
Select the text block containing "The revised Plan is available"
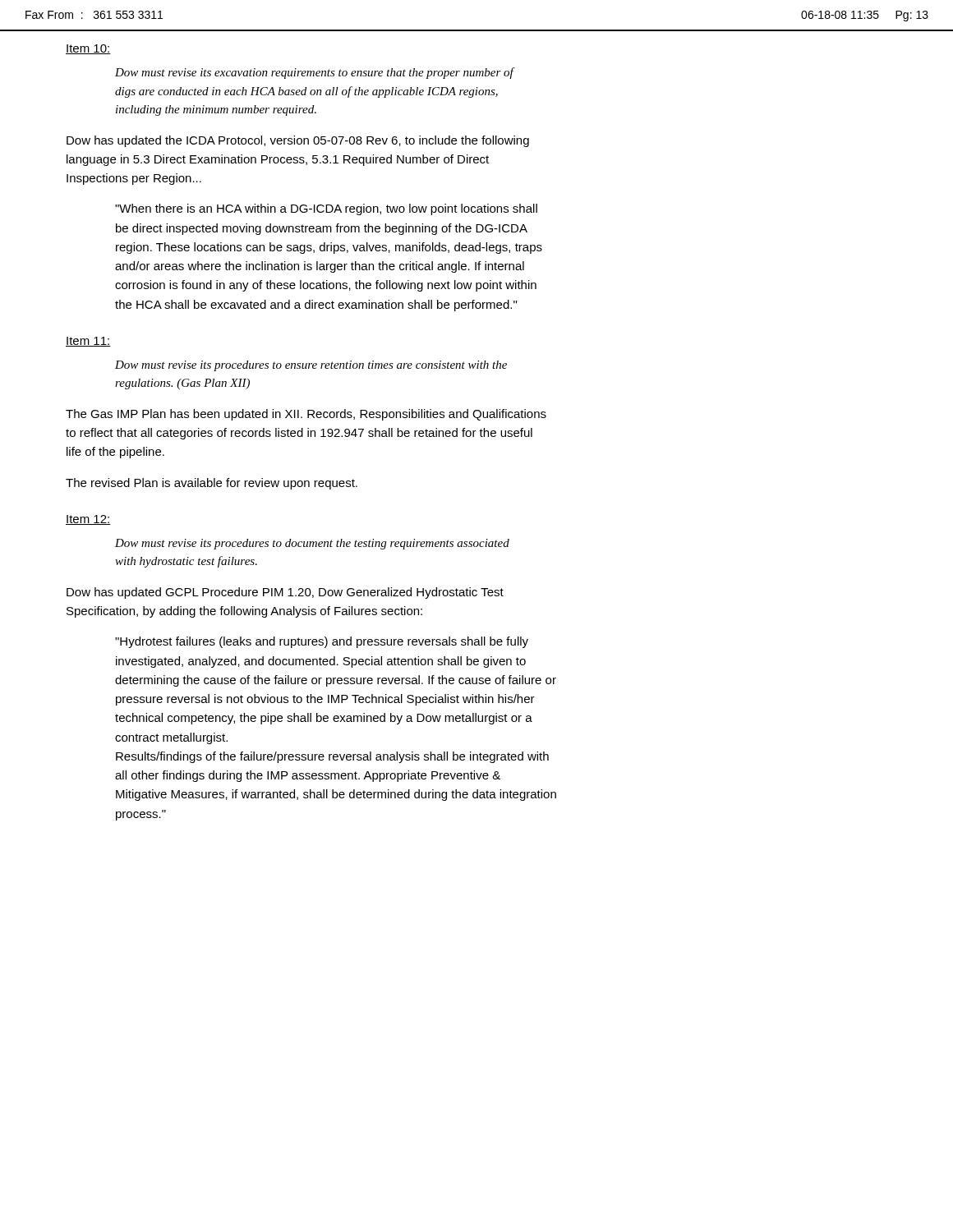[212, 482]
